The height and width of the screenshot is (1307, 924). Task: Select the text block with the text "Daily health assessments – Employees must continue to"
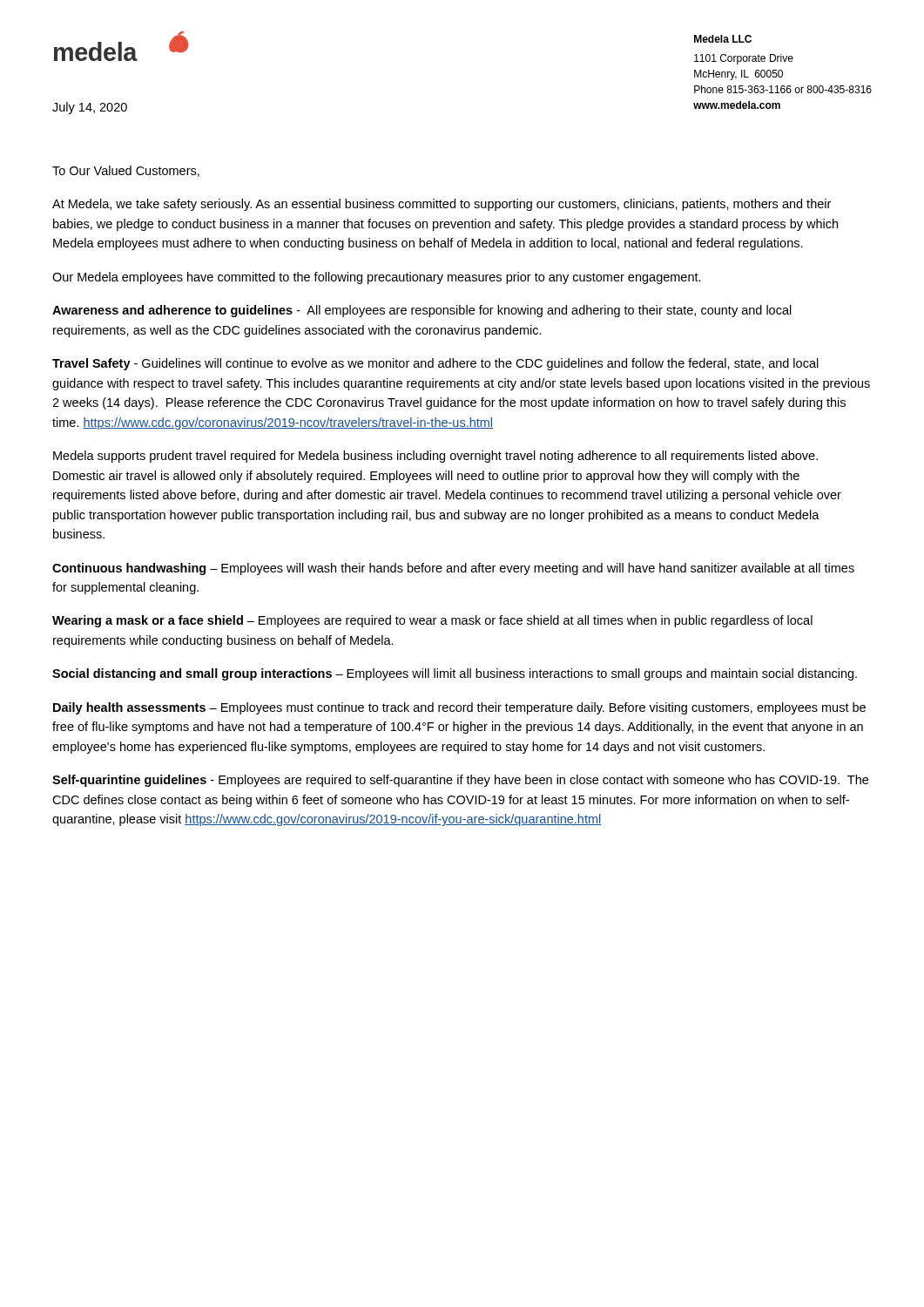pyautogui.click(x=459, y=727)
